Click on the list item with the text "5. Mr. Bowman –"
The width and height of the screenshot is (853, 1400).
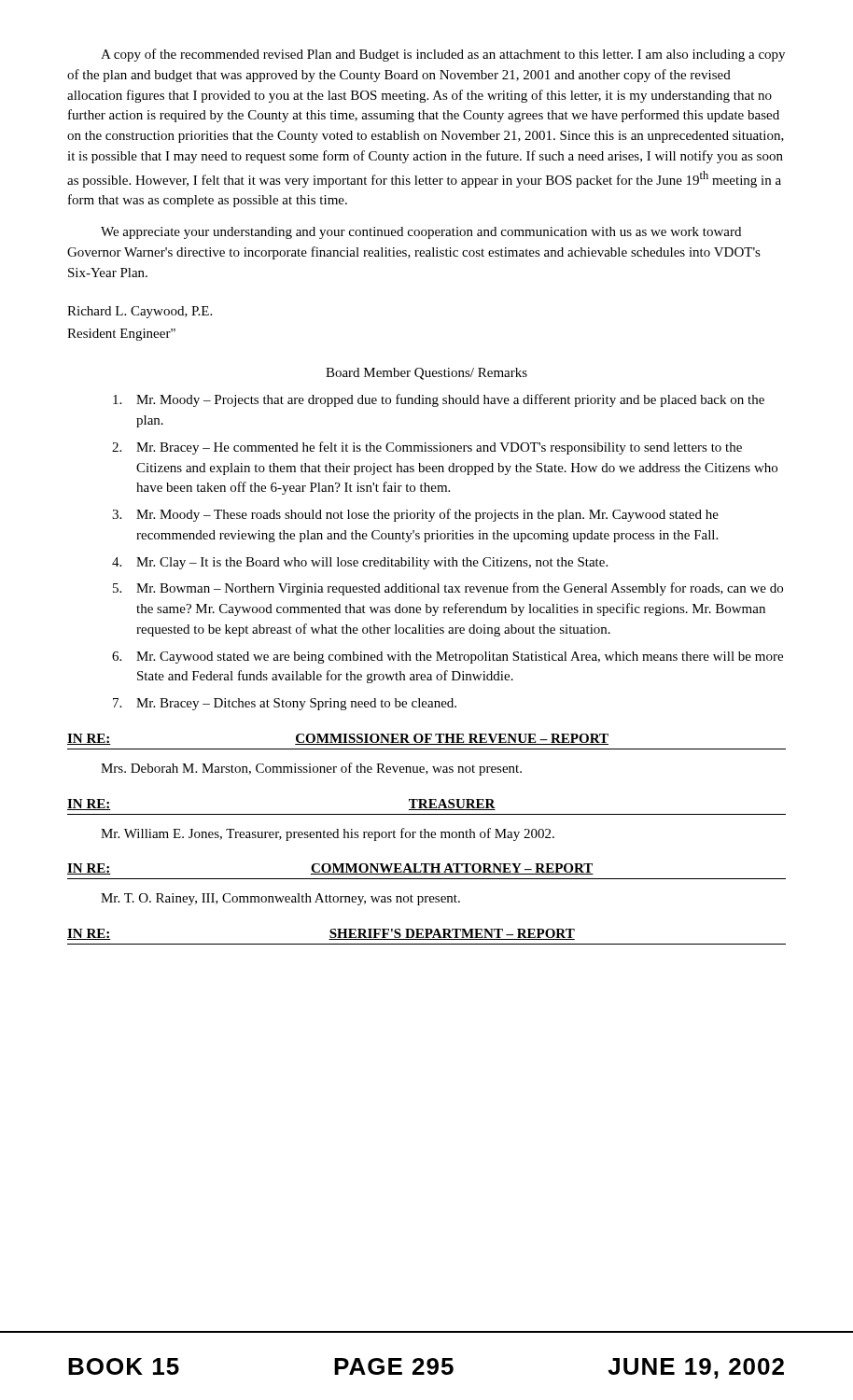[x=449, y=609]
